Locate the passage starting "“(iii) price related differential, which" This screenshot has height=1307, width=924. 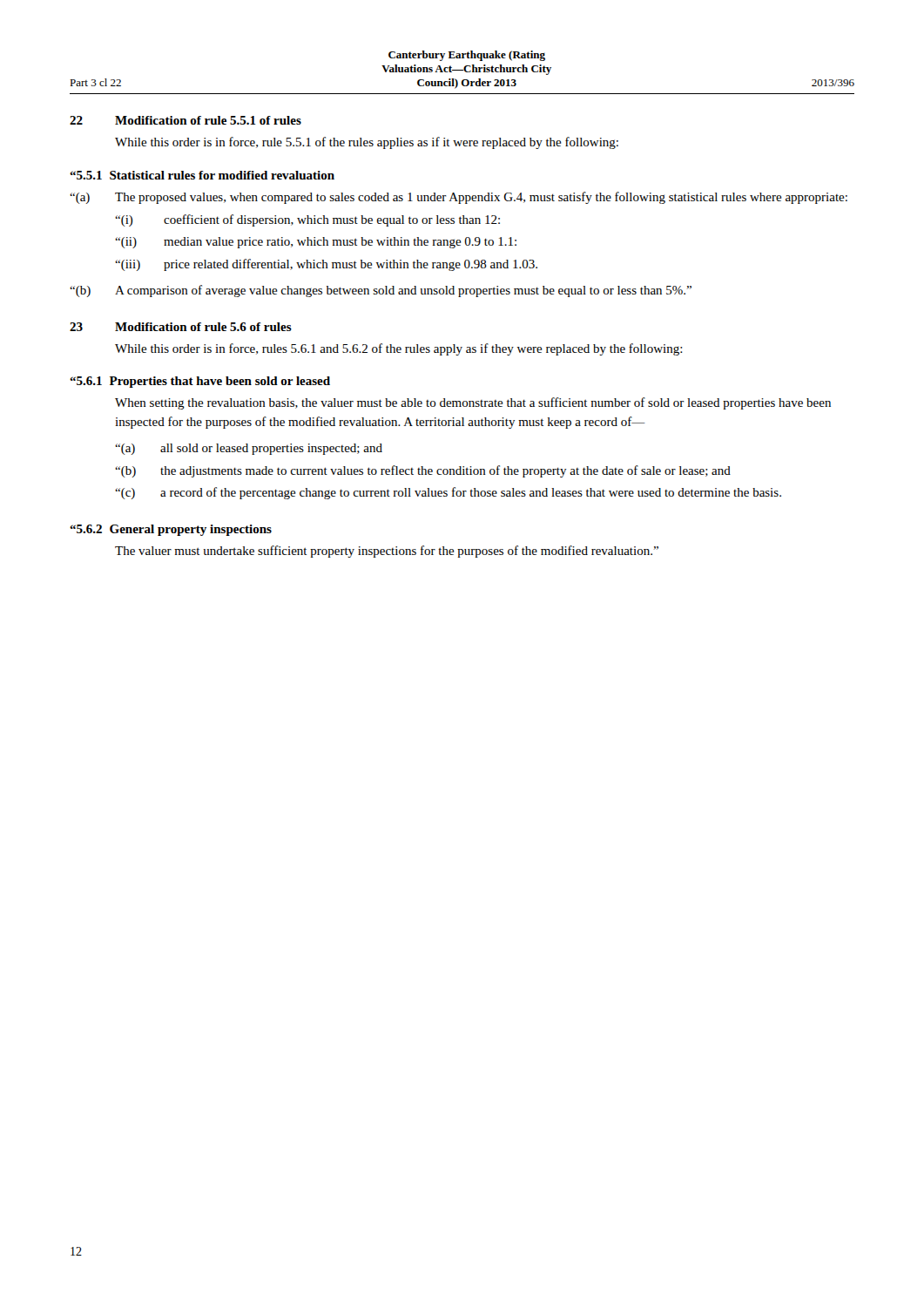pos(485,265)
